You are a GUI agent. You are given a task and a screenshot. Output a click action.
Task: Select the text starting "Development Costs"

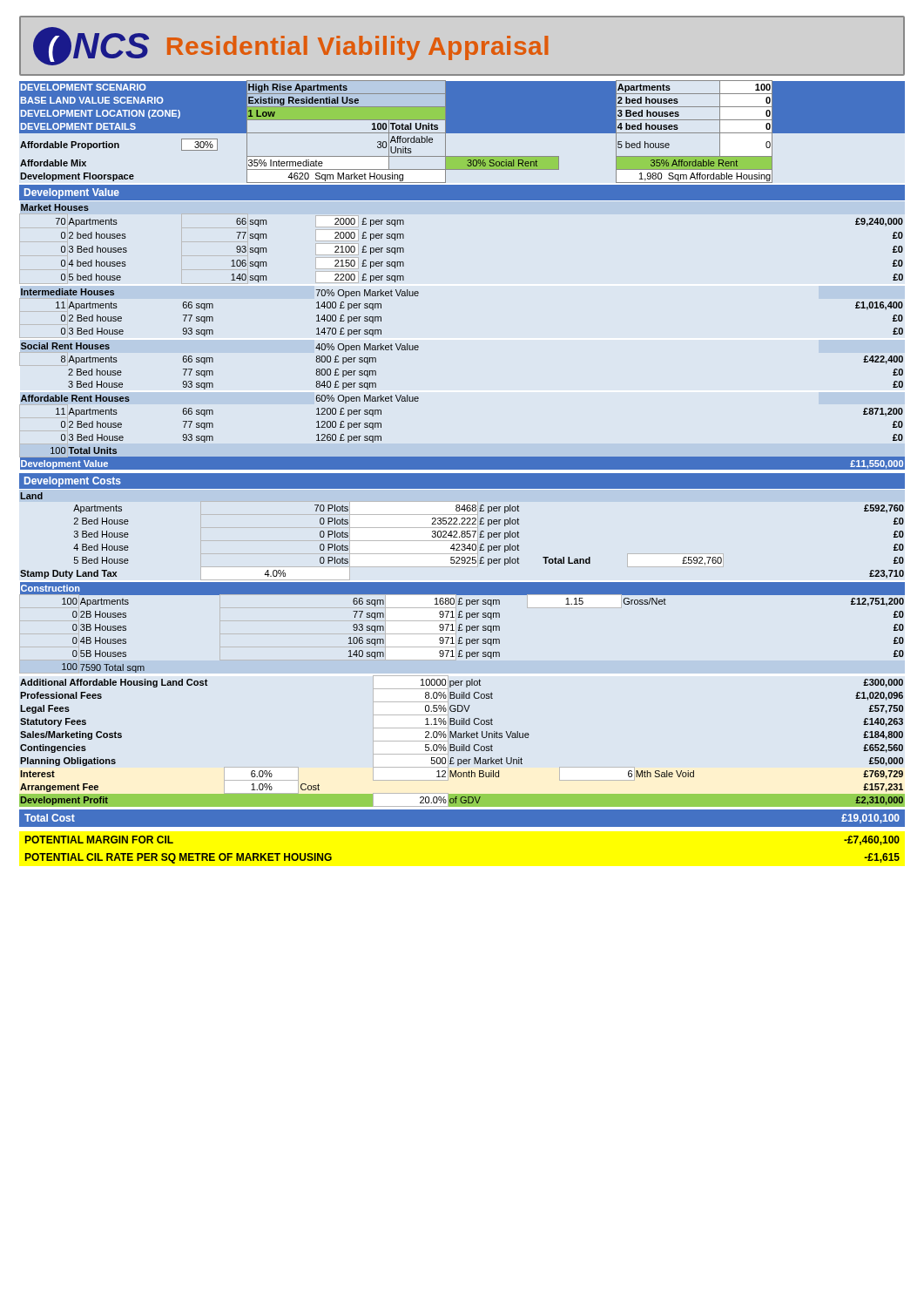point(72,481)
